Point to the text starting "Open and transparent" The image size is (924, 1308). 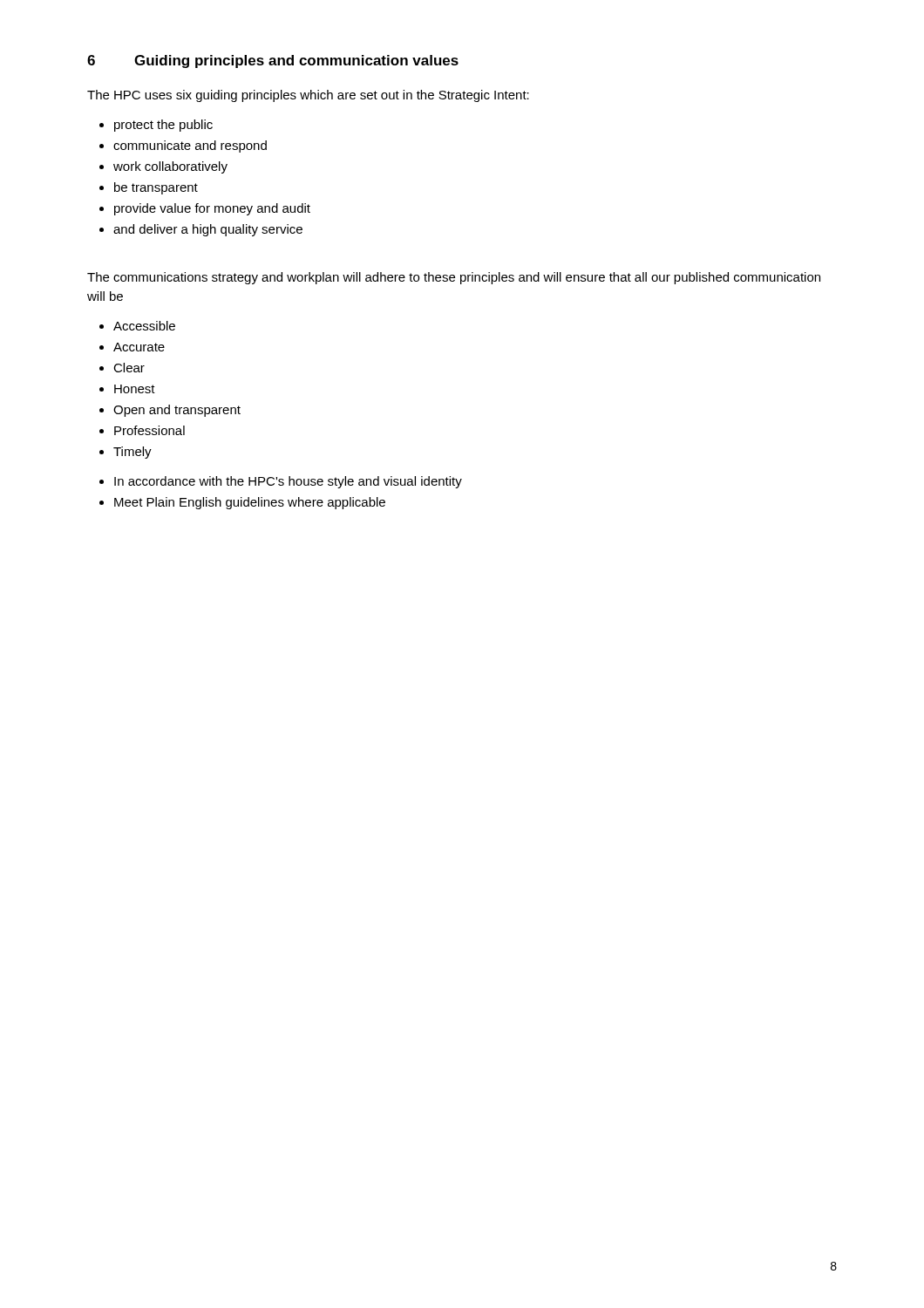177,409
